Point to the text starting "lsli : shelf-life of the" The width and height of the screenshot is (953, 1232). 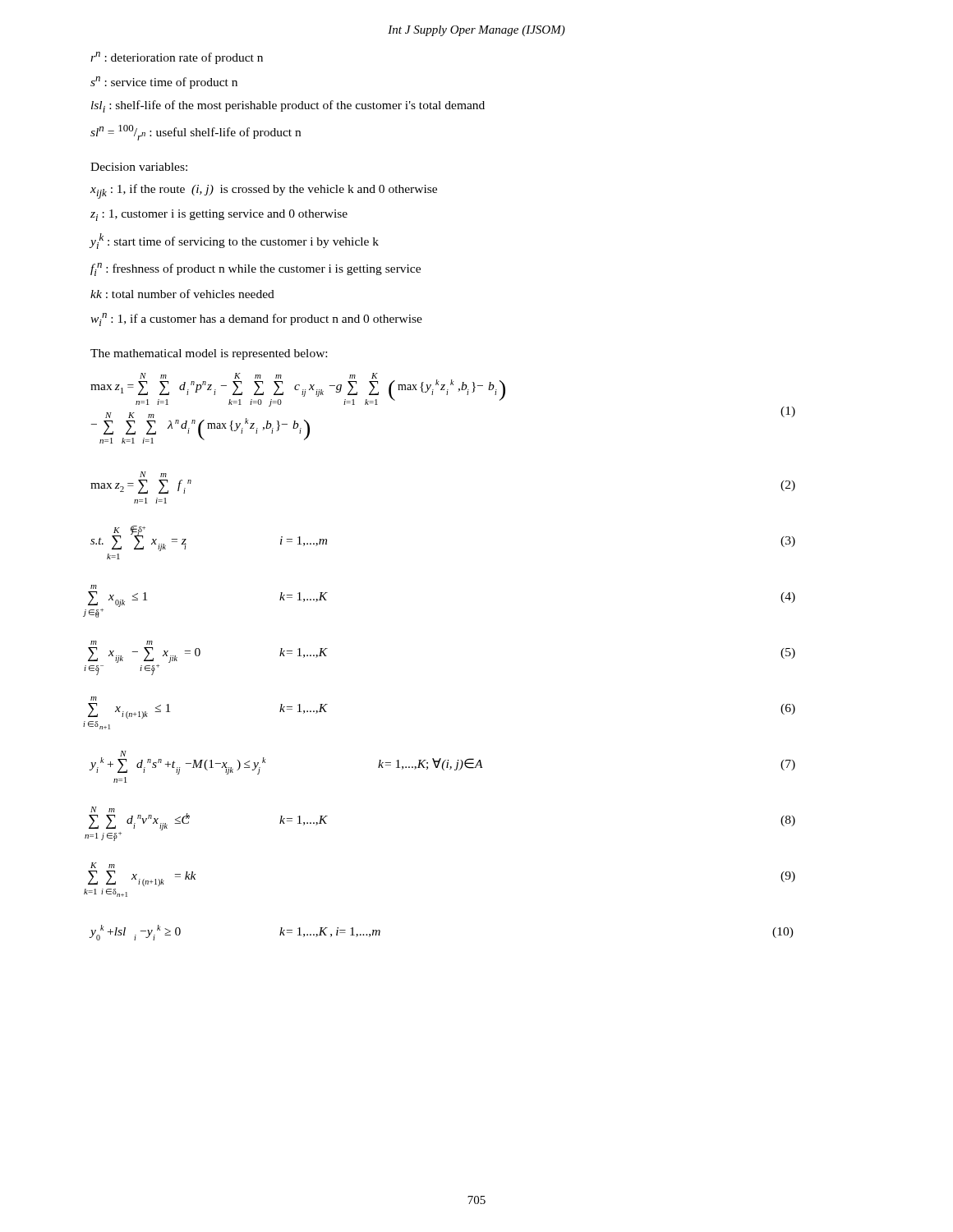click(x=288, y=106)
